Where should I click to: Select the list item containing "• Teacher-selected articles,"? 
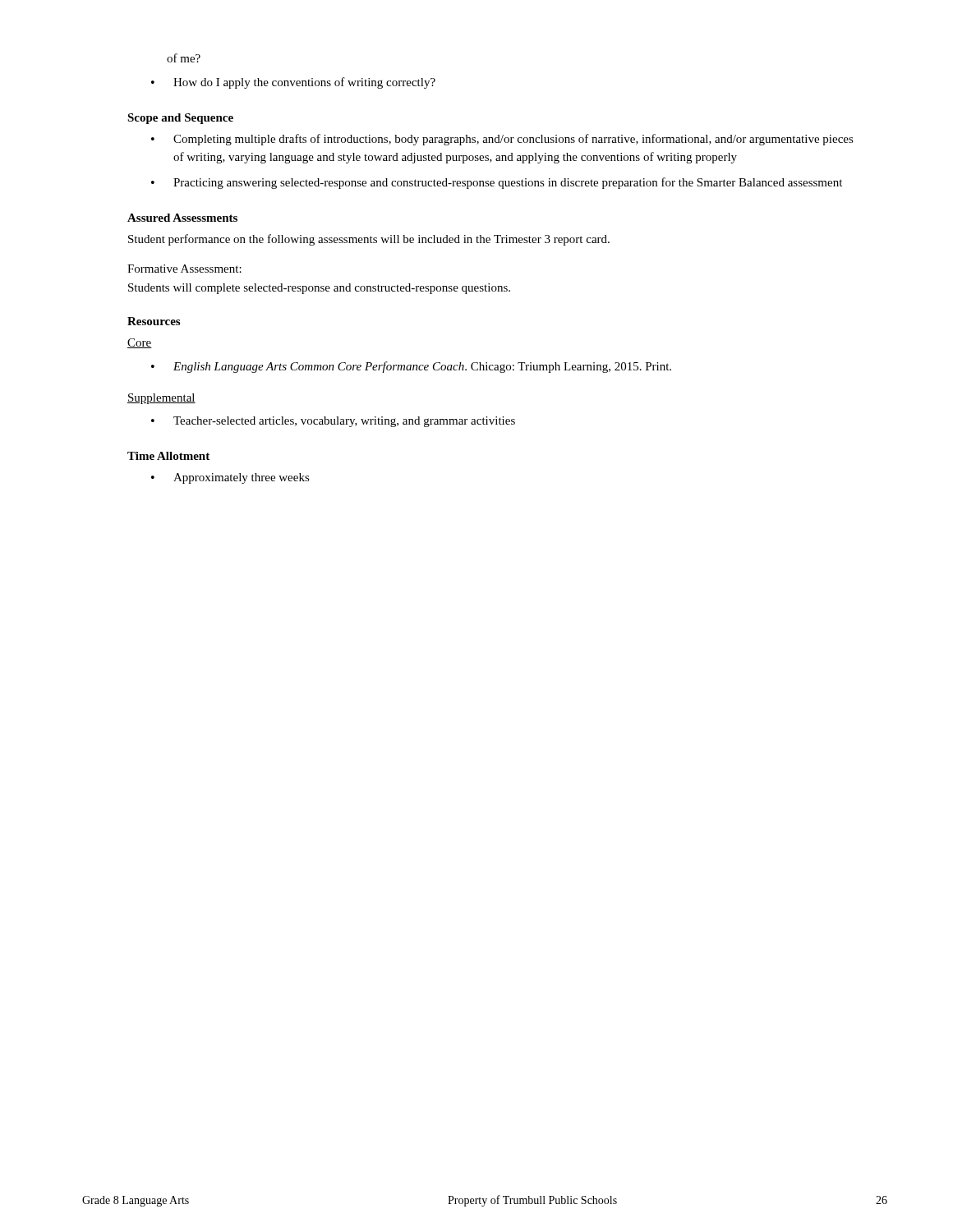tap(505, 421)
